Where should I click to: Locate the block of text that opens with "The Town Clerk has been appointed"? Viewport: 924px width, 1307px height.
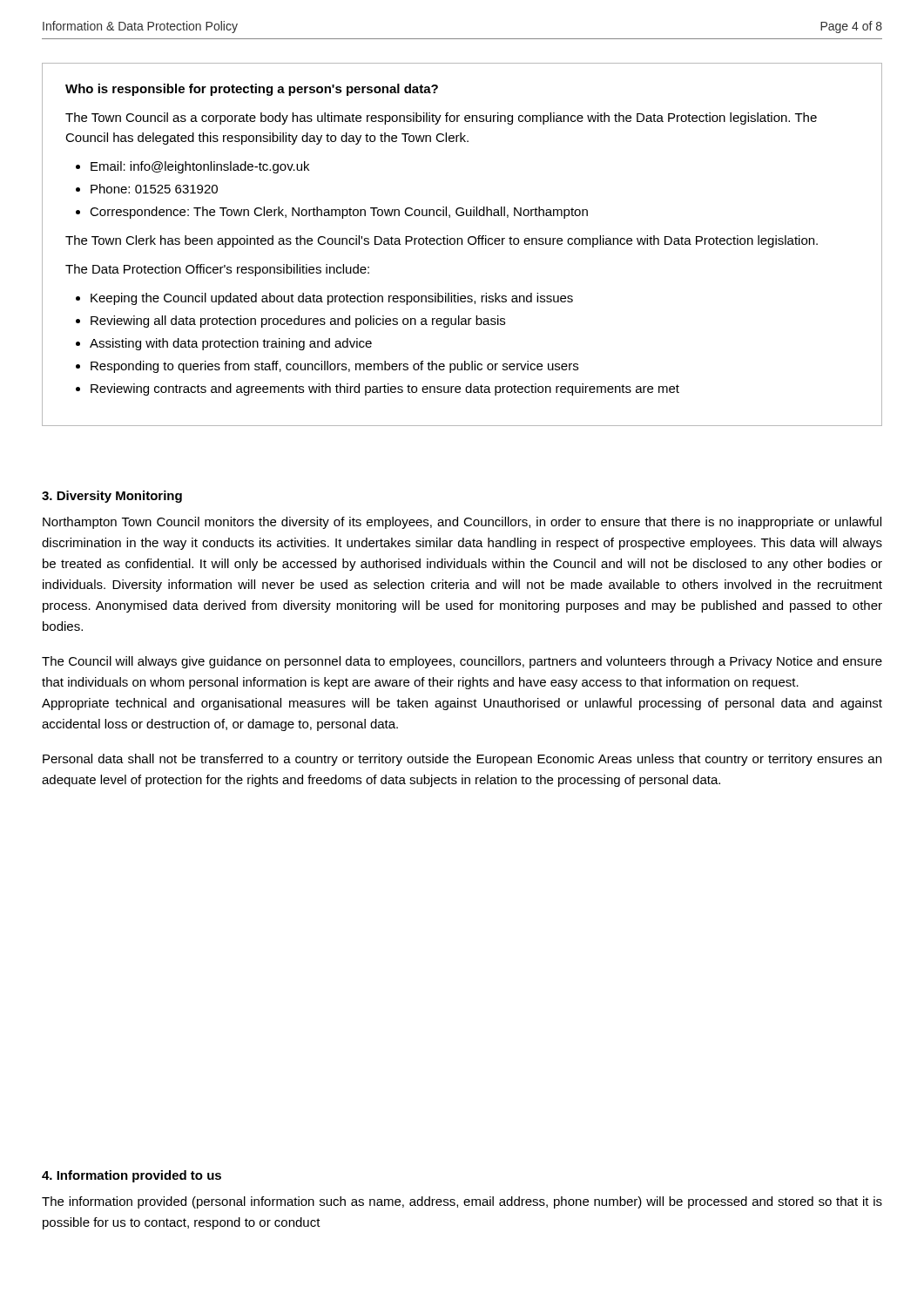442,240
